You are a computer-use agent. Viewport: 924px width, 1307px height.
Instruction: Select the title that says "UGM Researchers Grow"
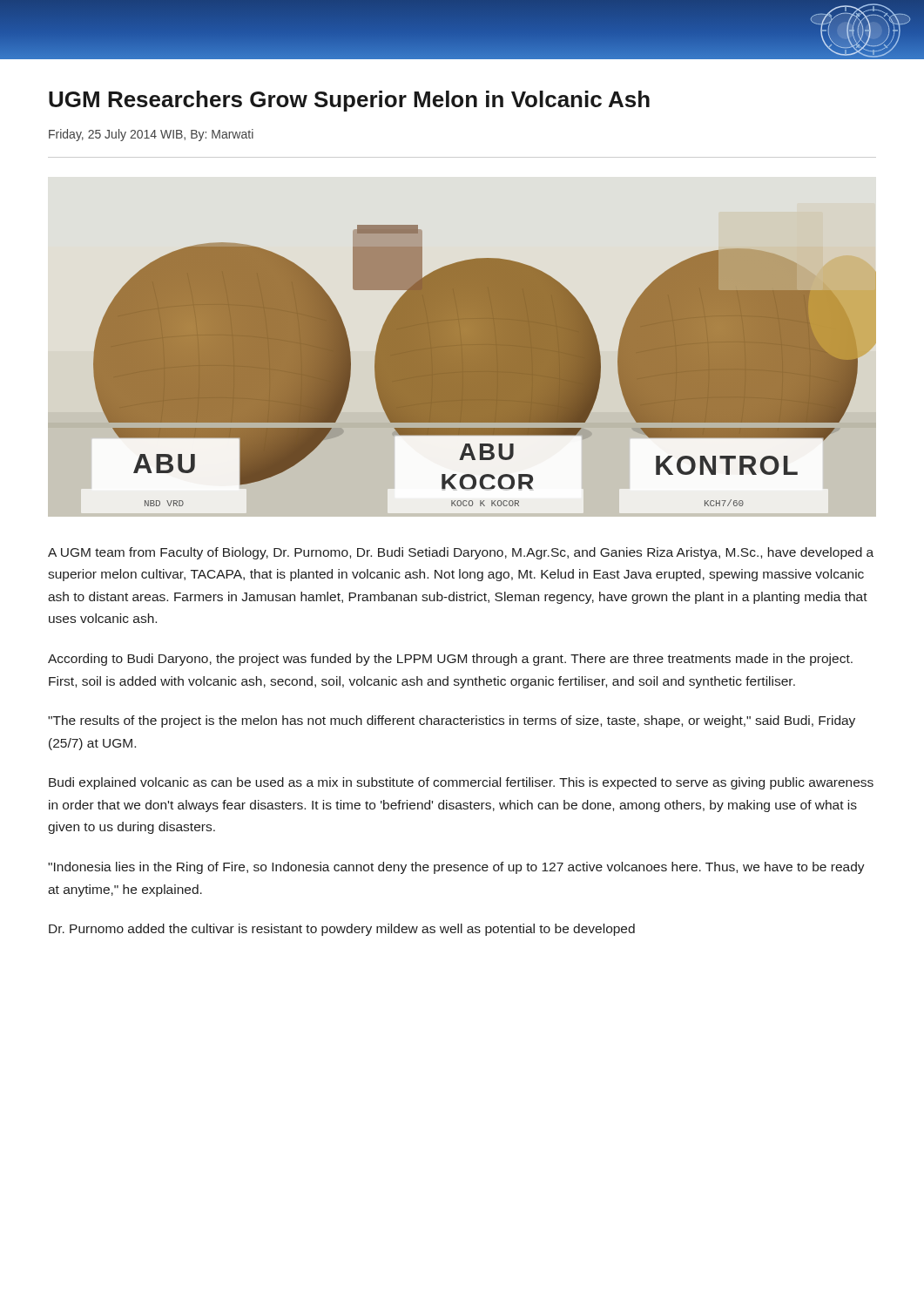pyautogui.click(x=462, y=100)
